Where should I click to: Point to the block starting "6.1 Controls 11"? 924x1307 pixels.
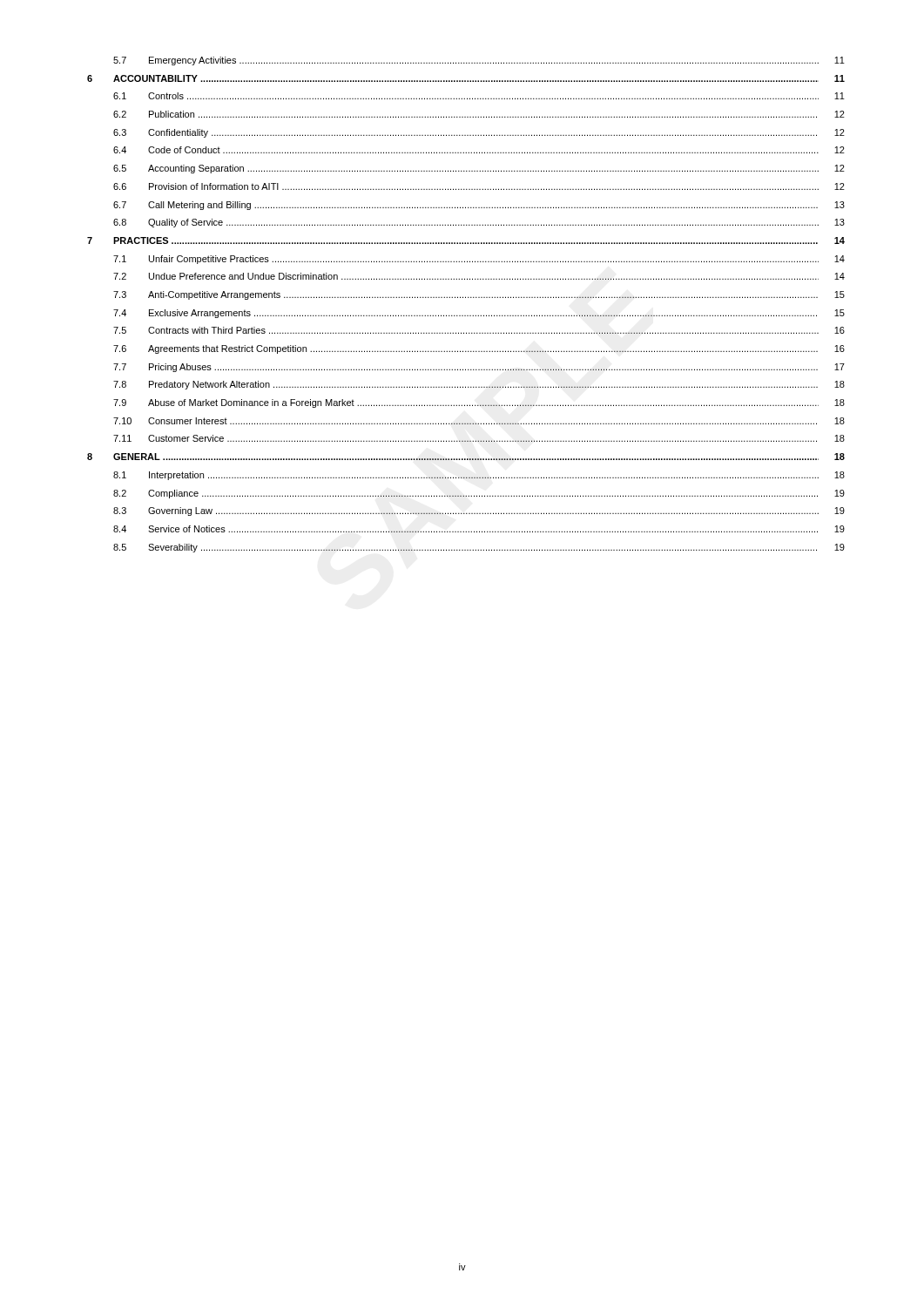tap(466, 96)
